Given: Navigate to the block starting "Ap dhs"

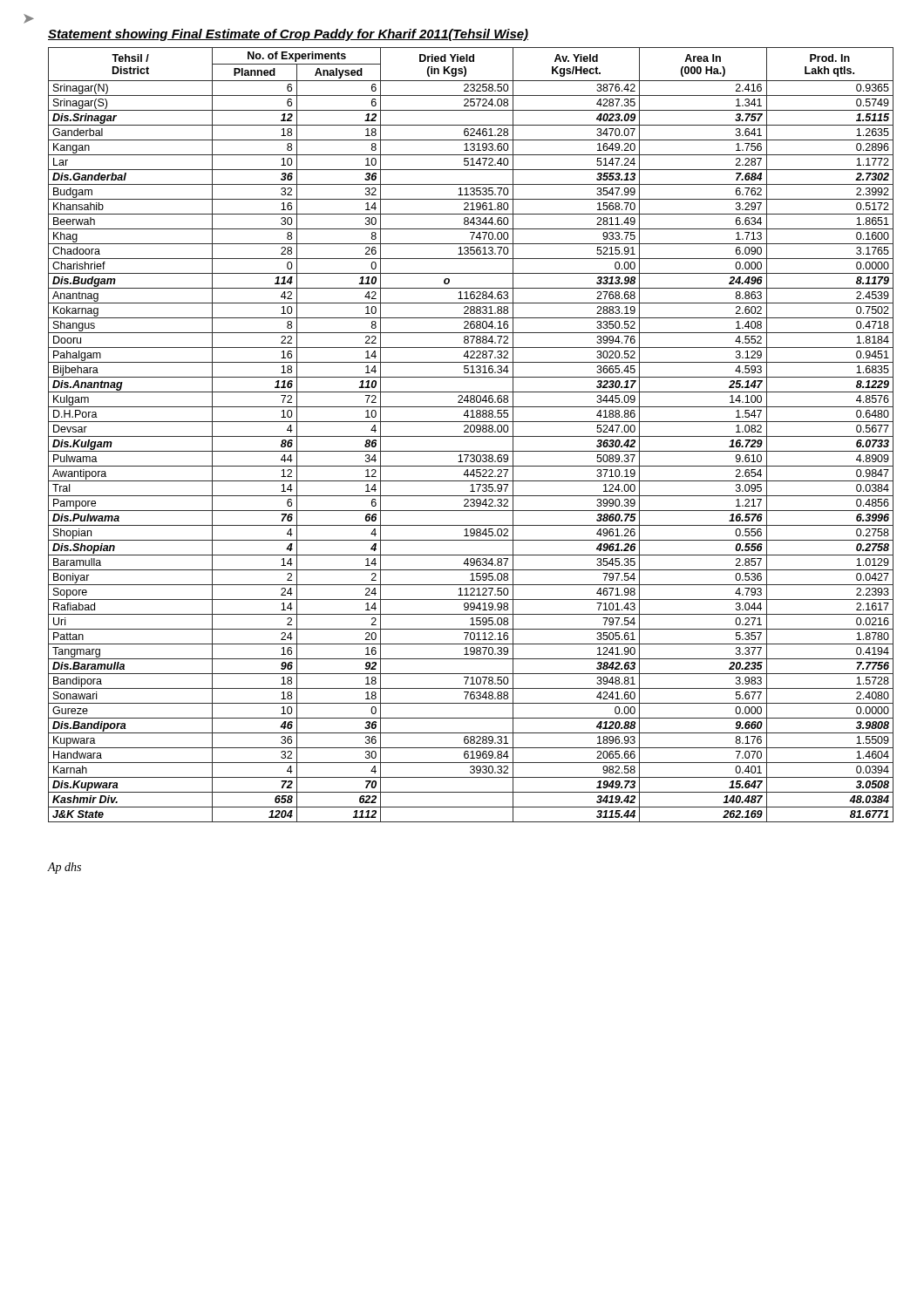Looking at the screenshot, I should [x=65, y=867].
